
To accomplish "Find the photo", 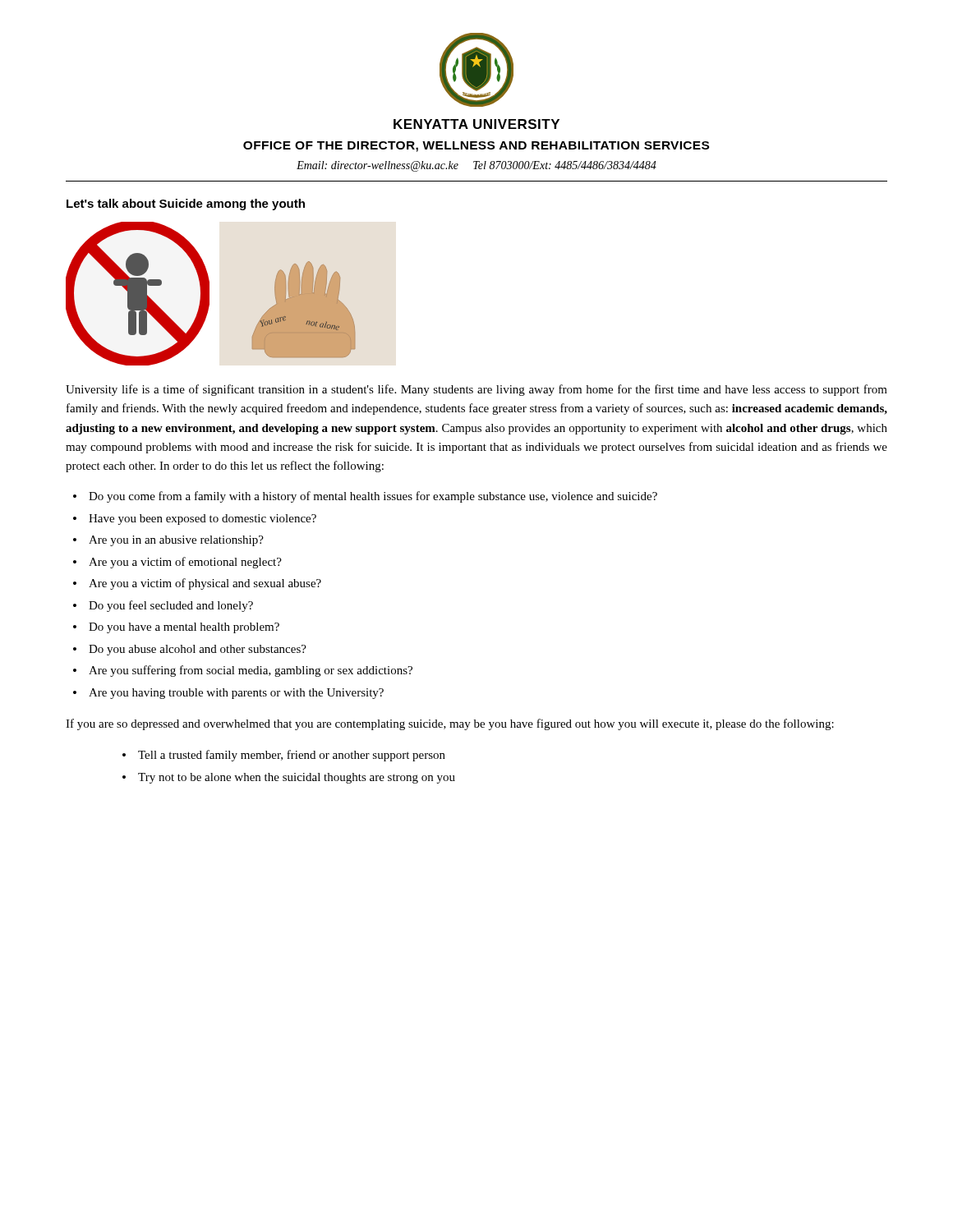I will click(x=476, y=294).
